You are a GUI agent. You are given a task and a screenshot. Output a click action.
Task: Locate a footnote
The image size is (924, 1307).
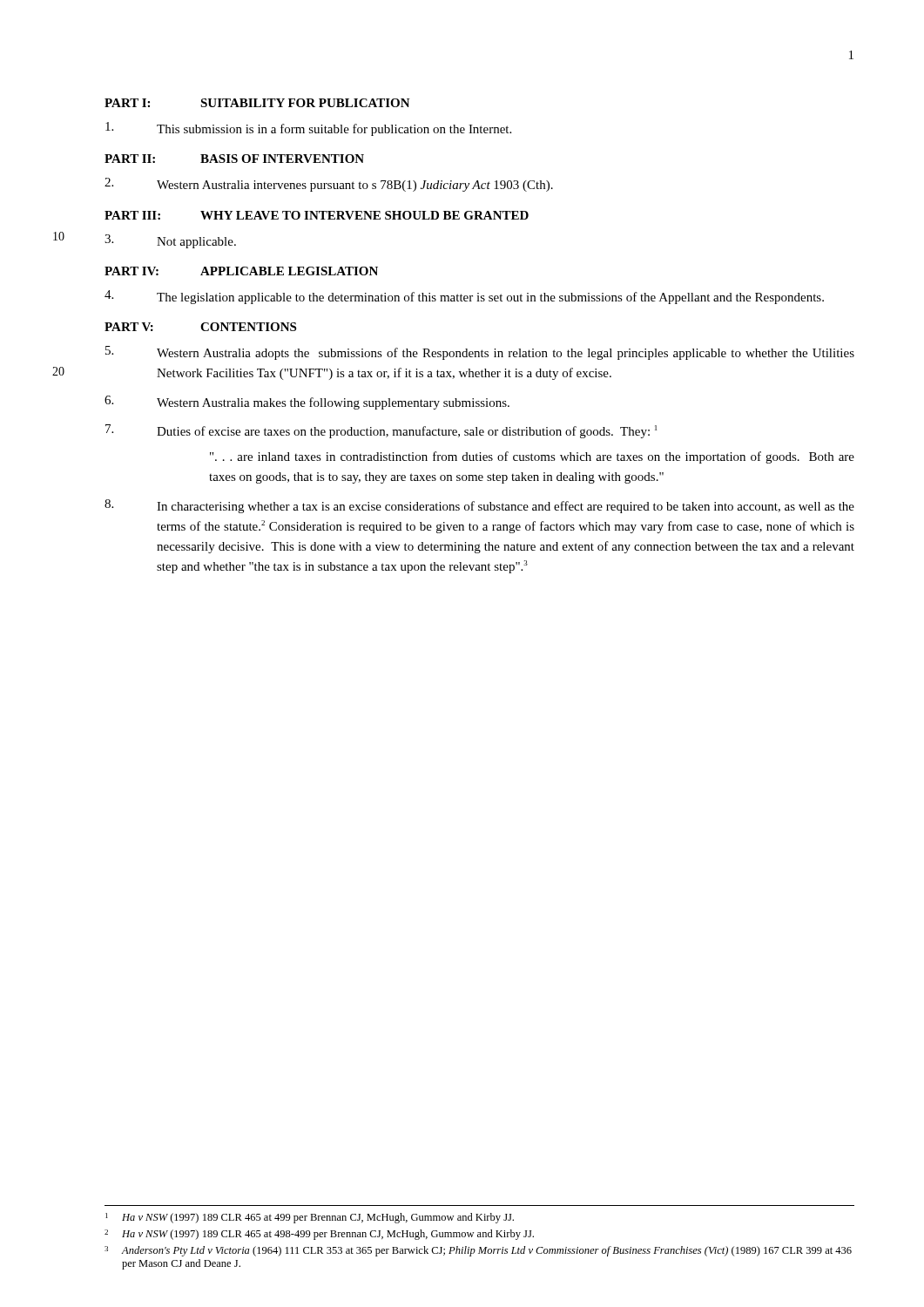[479, 1241]
